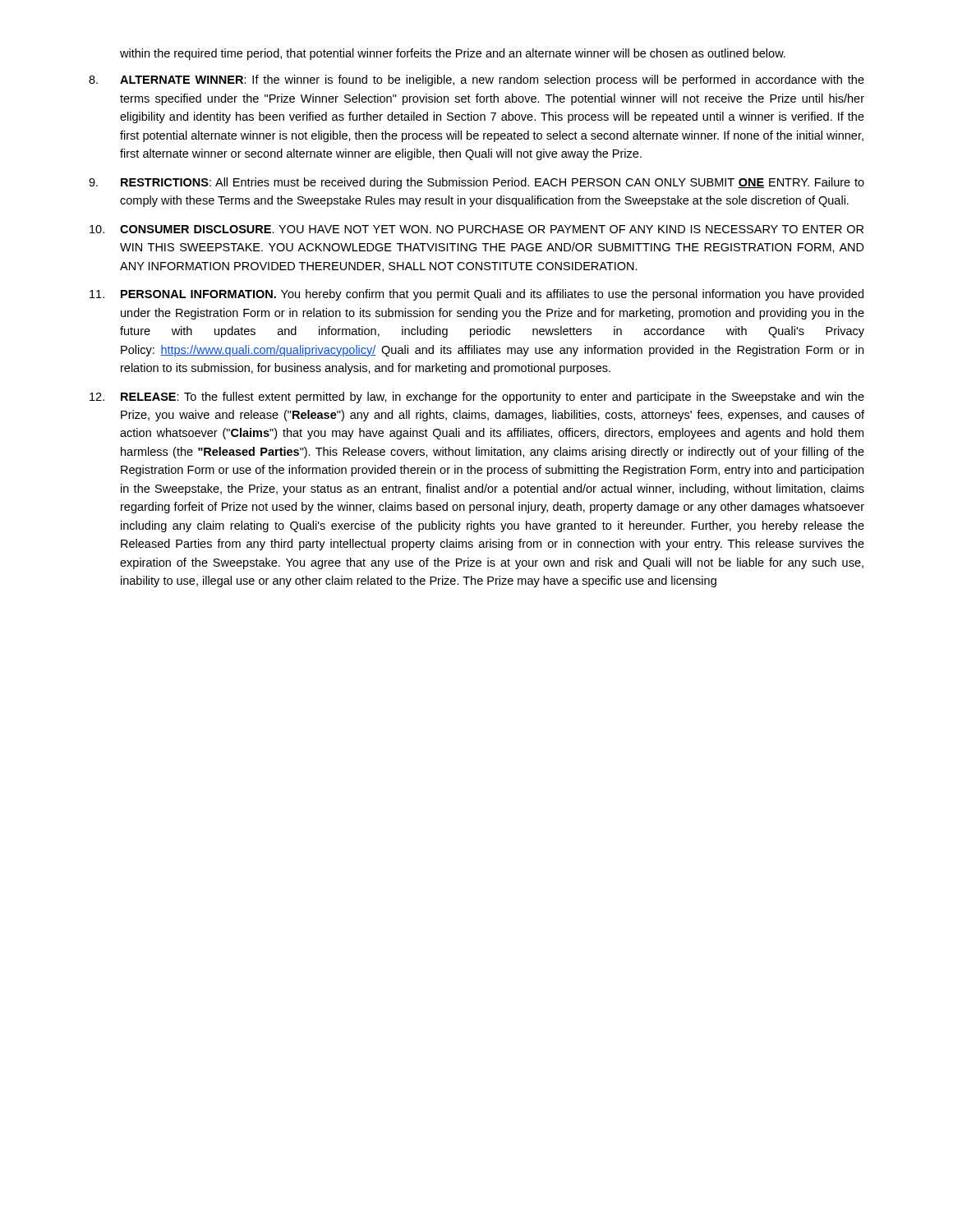Select the region starting "11. PERSONAL INFORMATION."
The width and height of the screenshot is (953, 1232).
point(476,331)
